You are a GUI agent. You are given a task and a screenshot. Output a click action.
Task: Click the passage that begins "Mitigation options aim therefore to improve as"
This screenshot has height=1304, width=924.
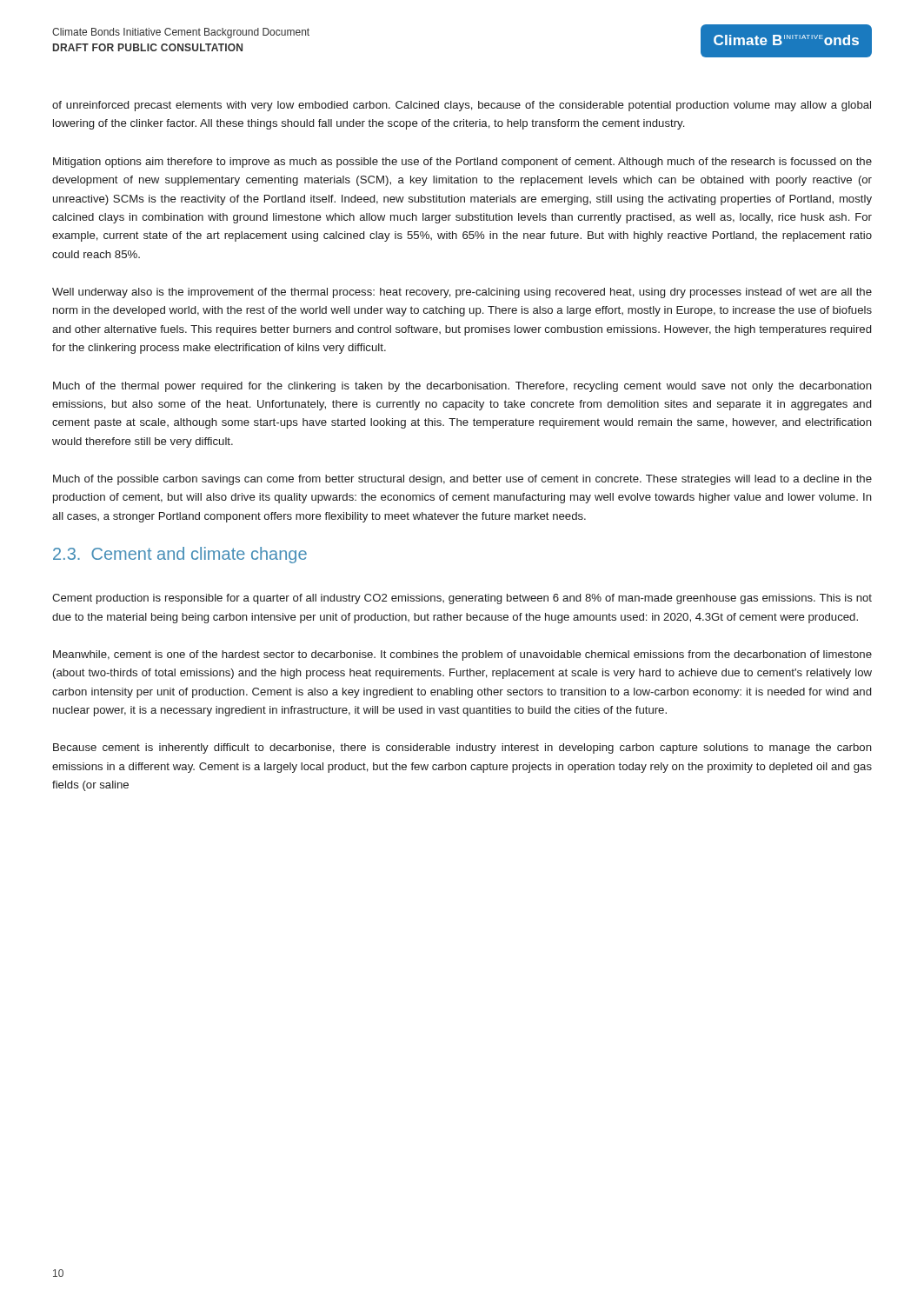click(x=462, y=208)
